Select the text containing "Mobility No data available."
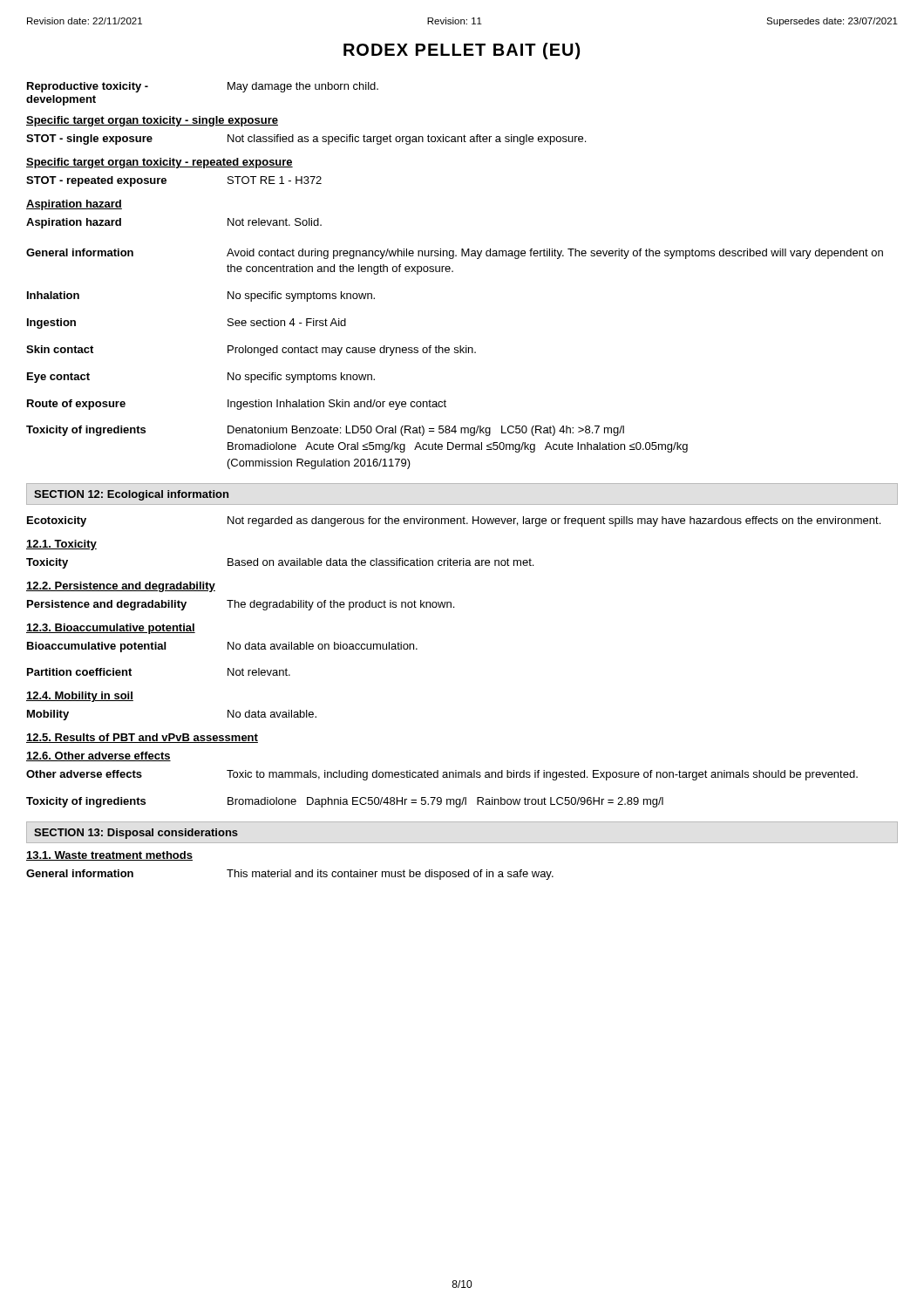 point(45,715)
